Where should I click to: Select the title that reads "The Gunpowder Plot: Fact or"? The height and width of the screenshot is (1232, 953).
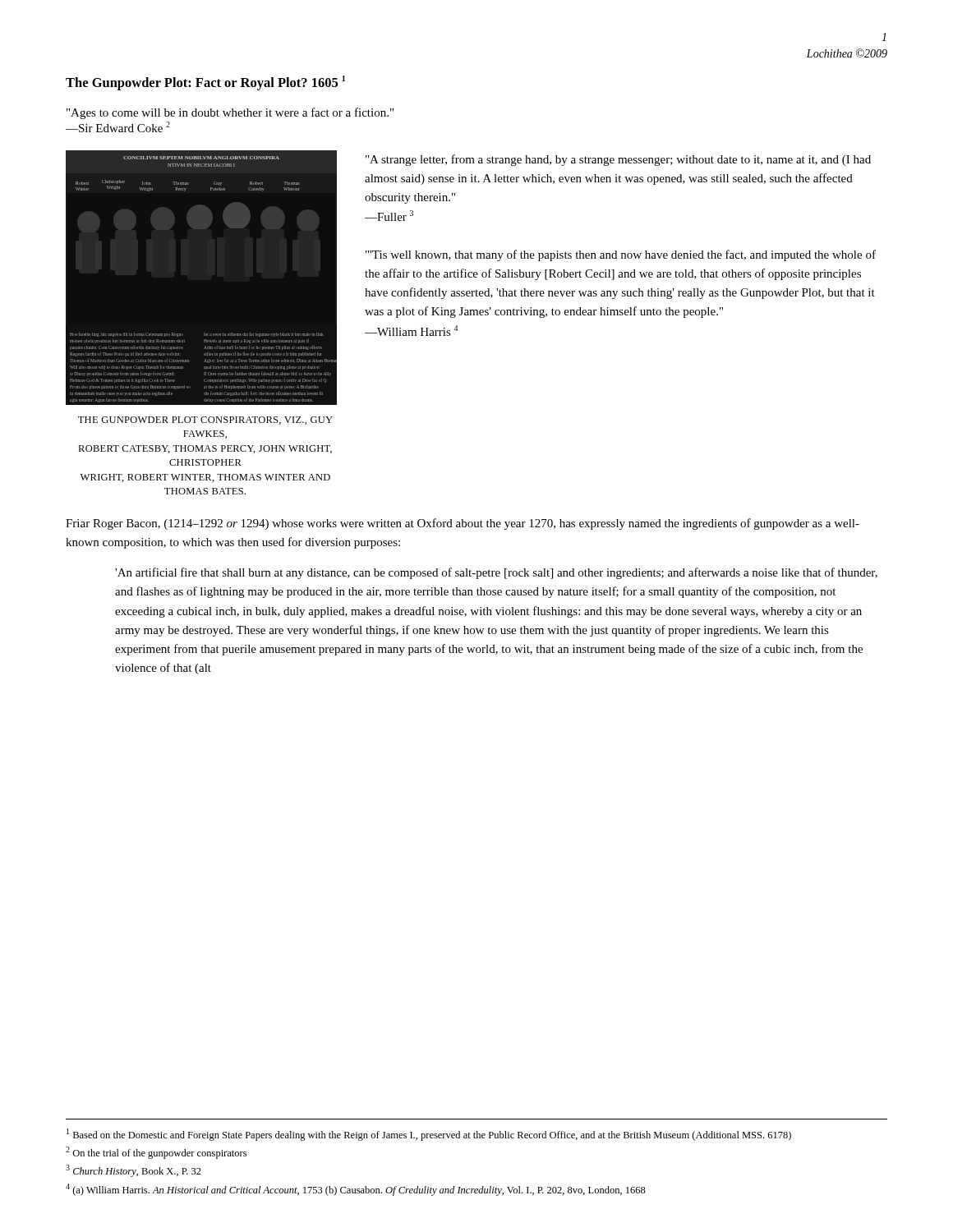point(206,82)
